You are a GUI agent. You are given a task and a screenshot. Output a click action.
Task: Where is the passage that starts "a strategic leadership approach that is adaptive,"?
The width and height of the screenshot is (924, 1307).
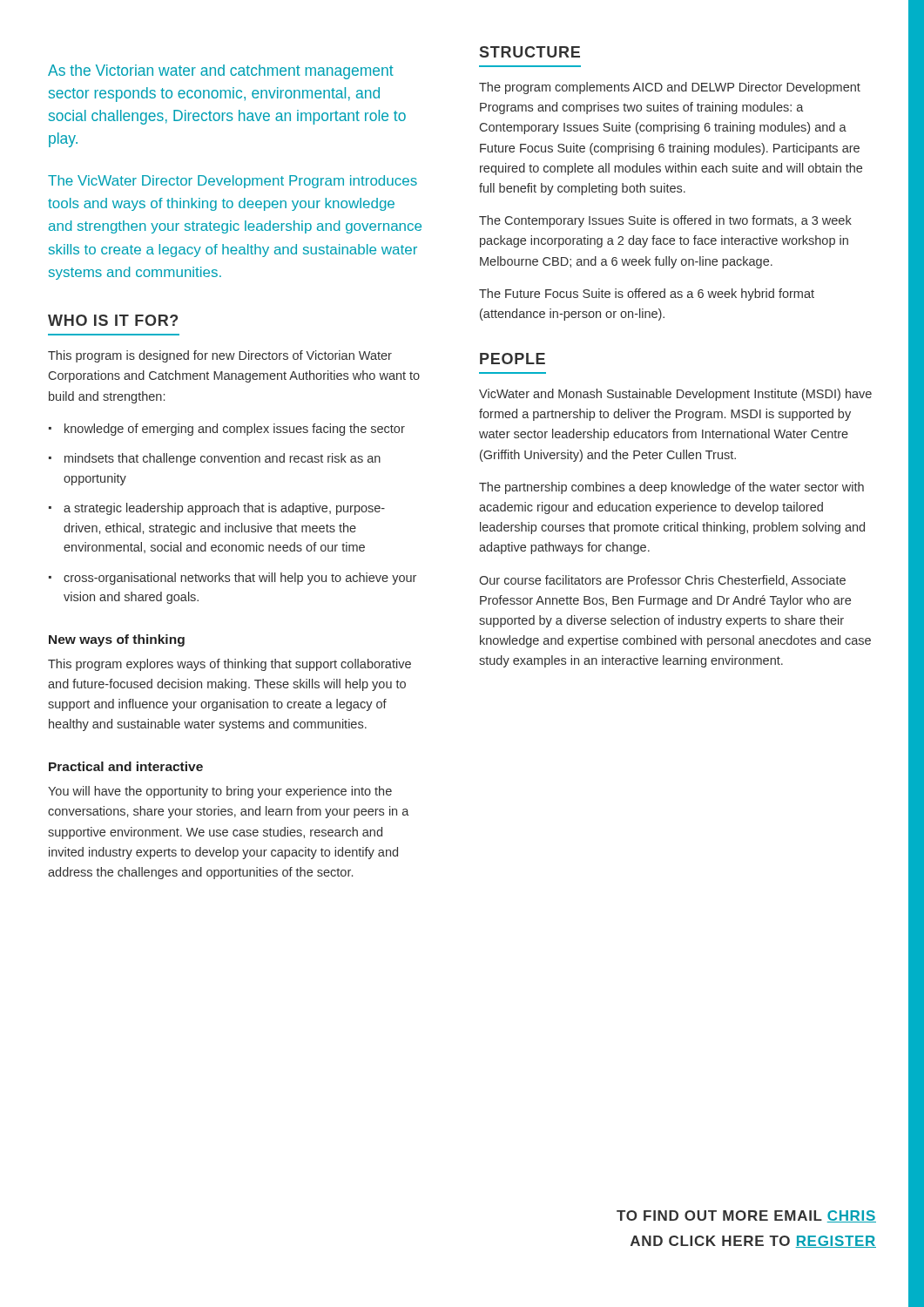coord(224,528)
